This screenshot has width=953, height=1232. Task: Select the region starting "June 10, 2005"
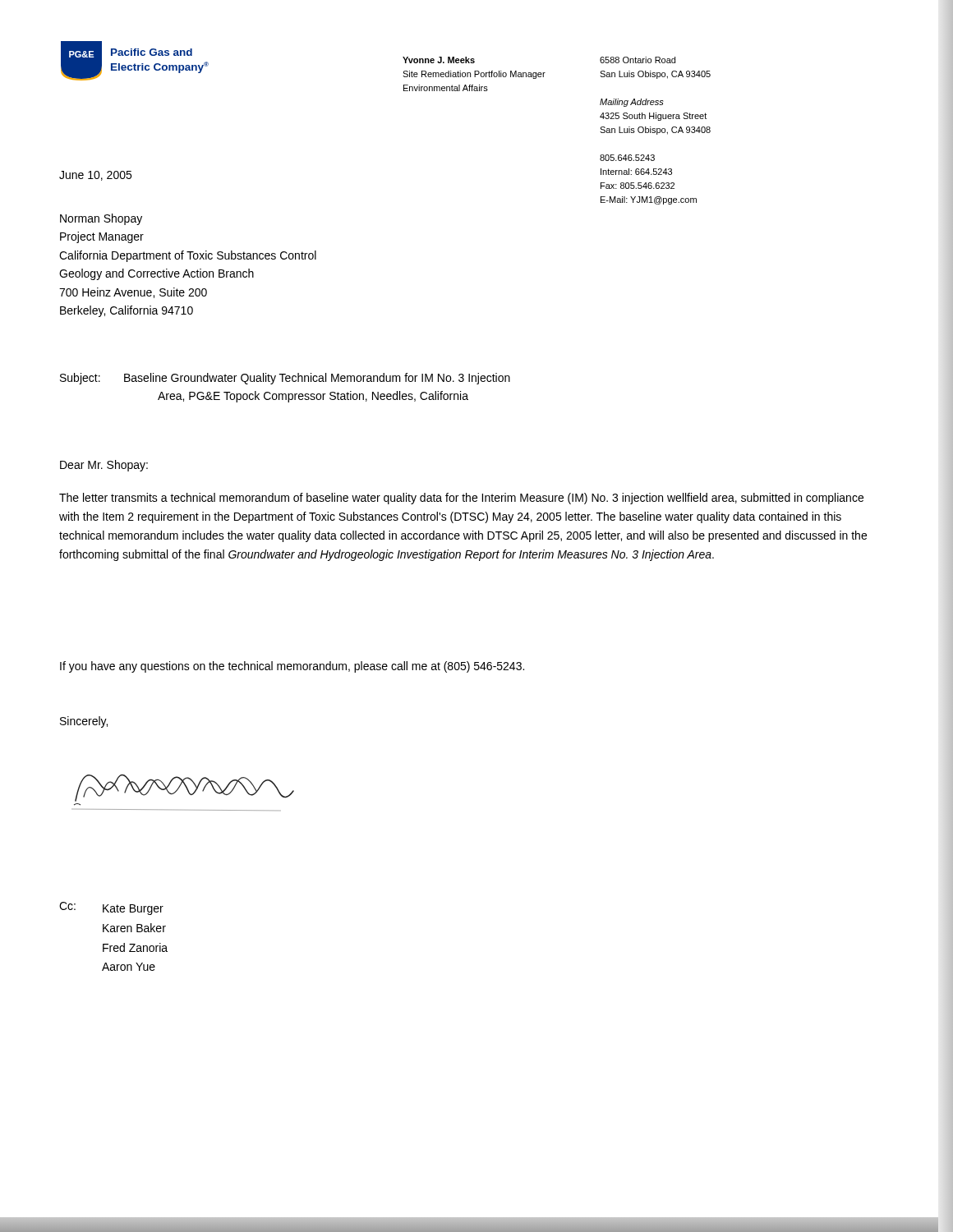(96, 175)
